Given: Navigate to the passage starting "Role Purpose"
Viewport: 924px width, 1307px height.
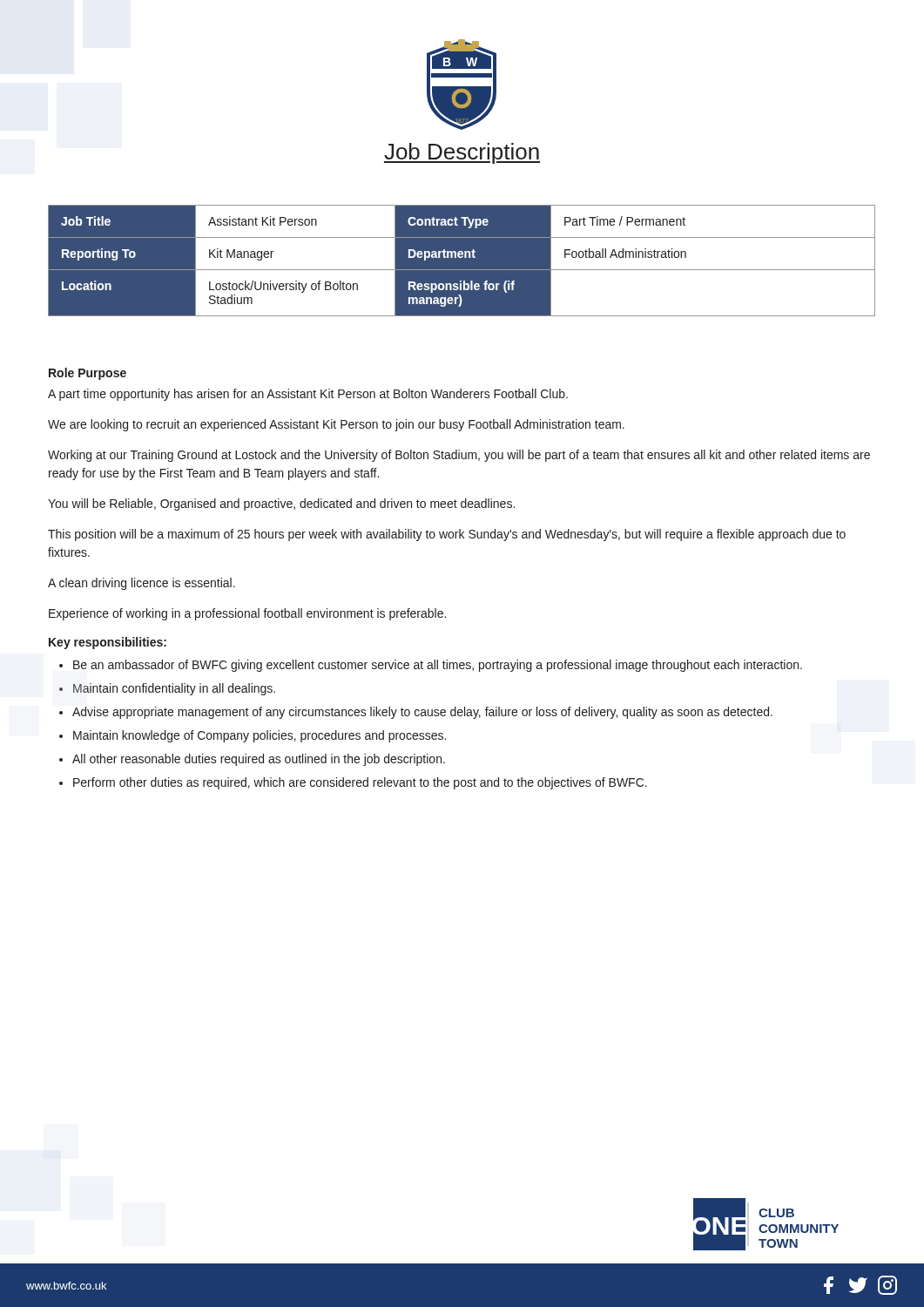Looking at the screenshot, I should (87, 373).
